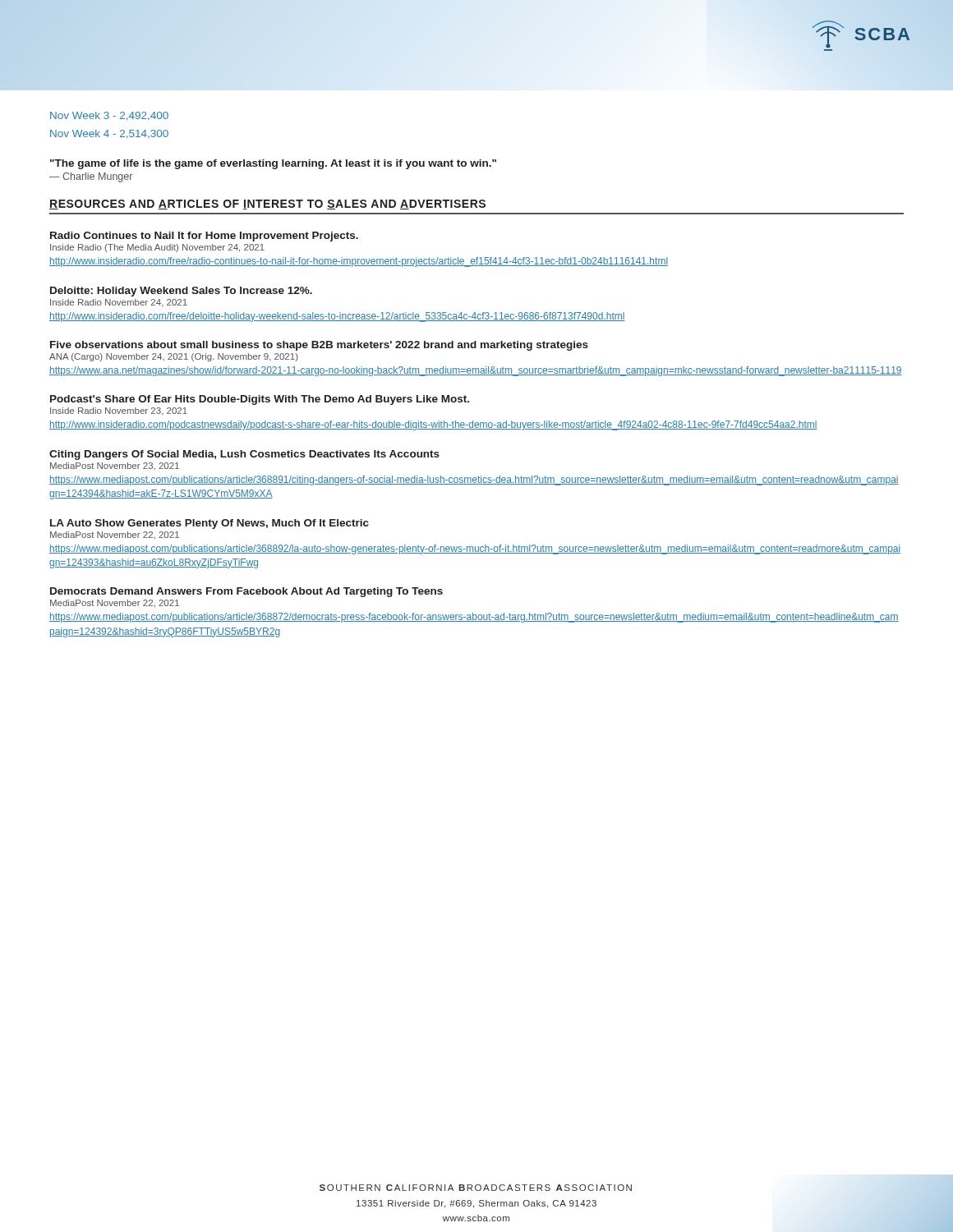Point to the block beginning "Nov Week 3 - 2,492,400 Nov Week 4"
Image resolution: width=953 pixels, height=1232 pixels.
click(x=109, y=124)
